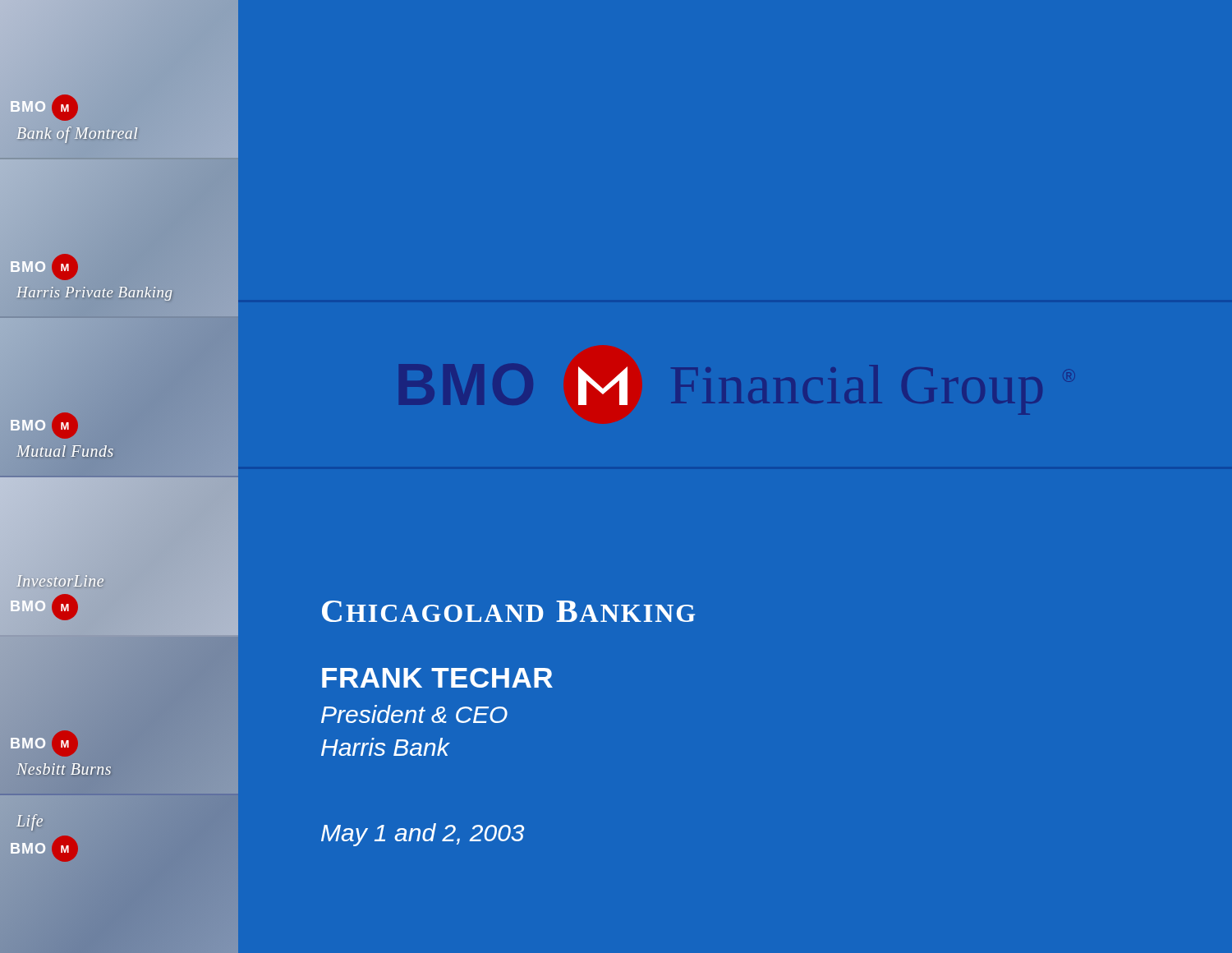Screen dimensions: 953x1232
Task: Find the text that says "Harris Bank"
Action: 385,747
